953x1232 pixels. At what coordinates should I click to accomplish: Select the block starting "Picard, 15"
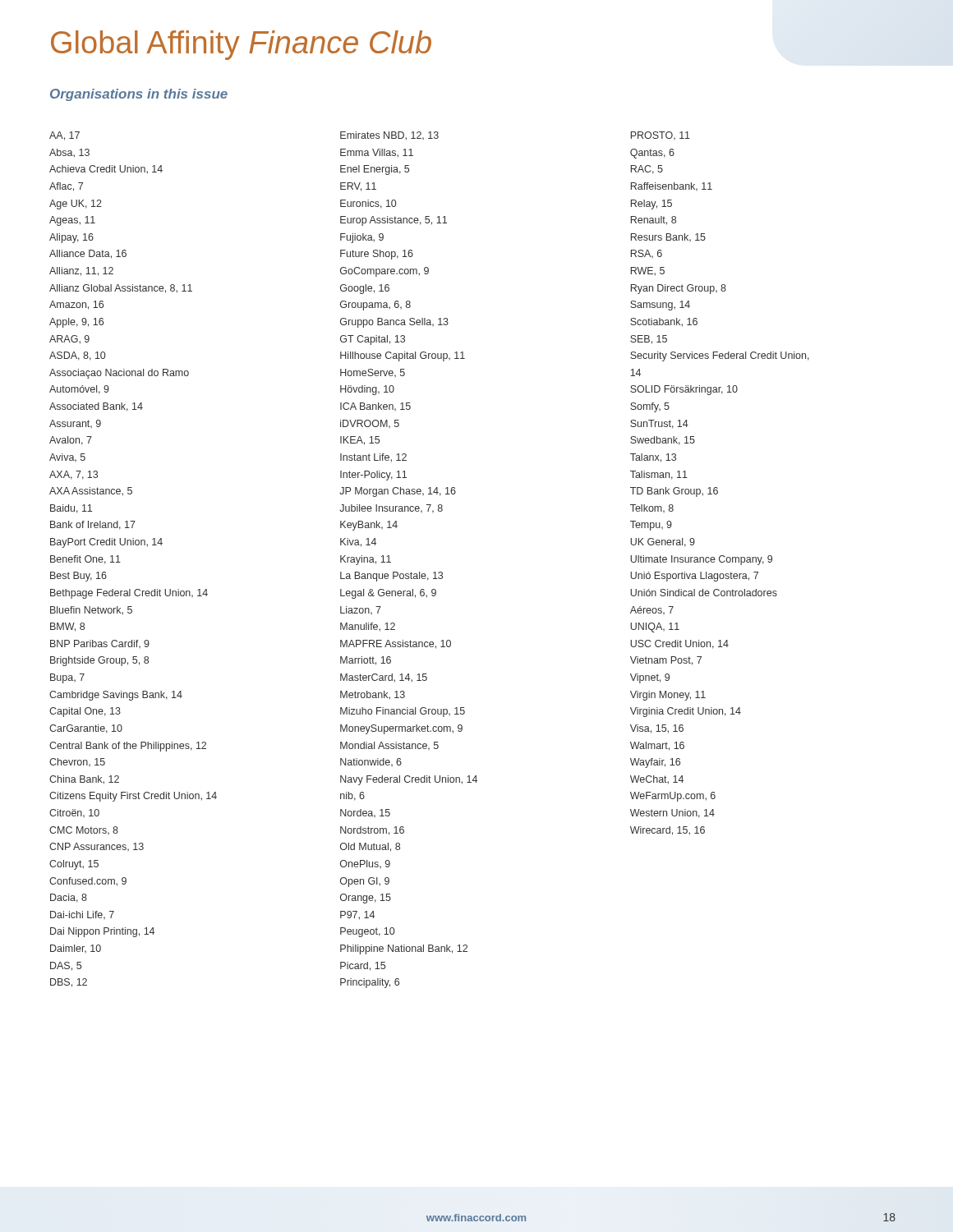tap(363, 966)
